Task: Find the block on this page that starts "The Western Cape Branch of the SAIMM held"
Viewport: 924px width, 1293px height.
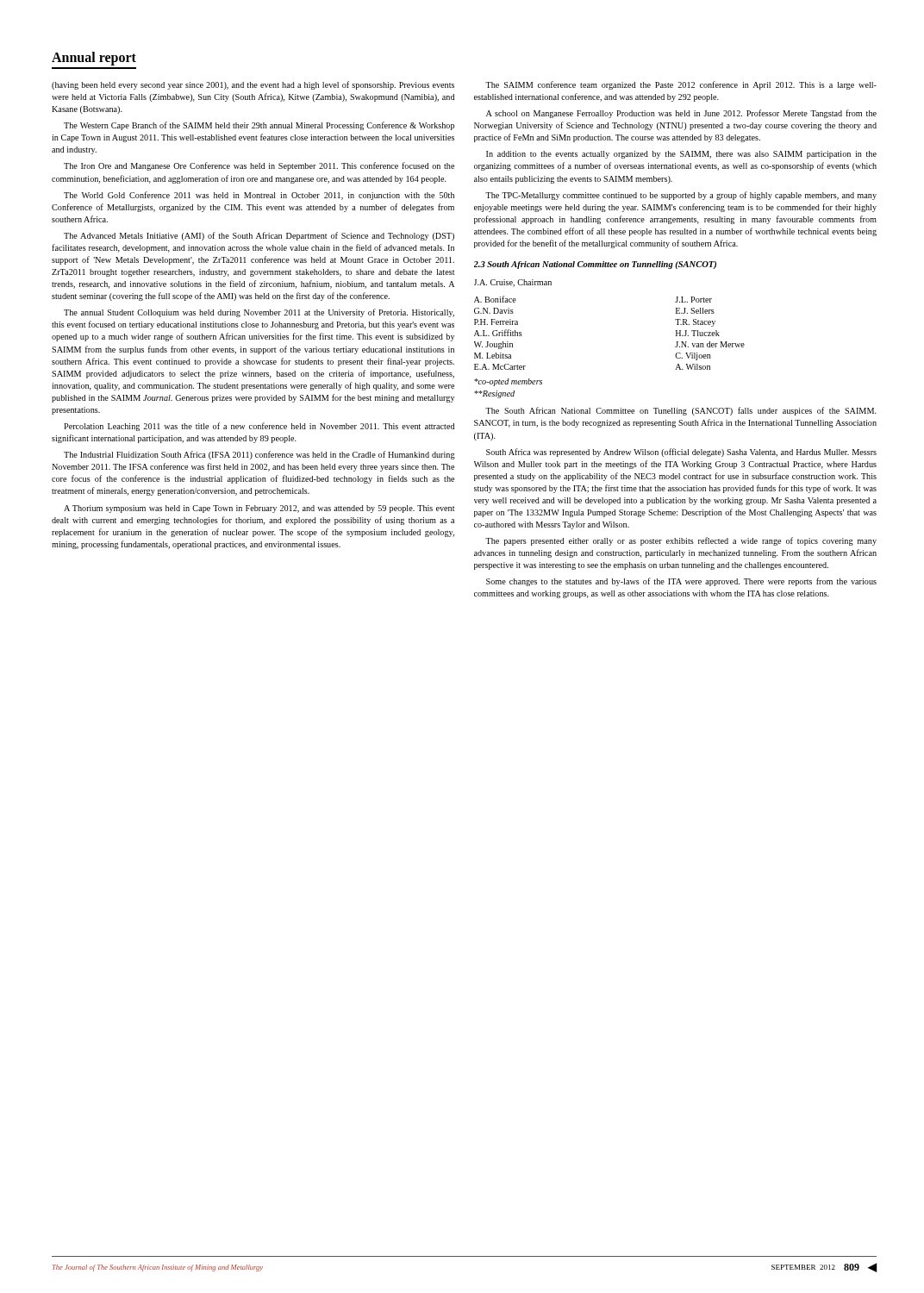Action: pos(253,138)
